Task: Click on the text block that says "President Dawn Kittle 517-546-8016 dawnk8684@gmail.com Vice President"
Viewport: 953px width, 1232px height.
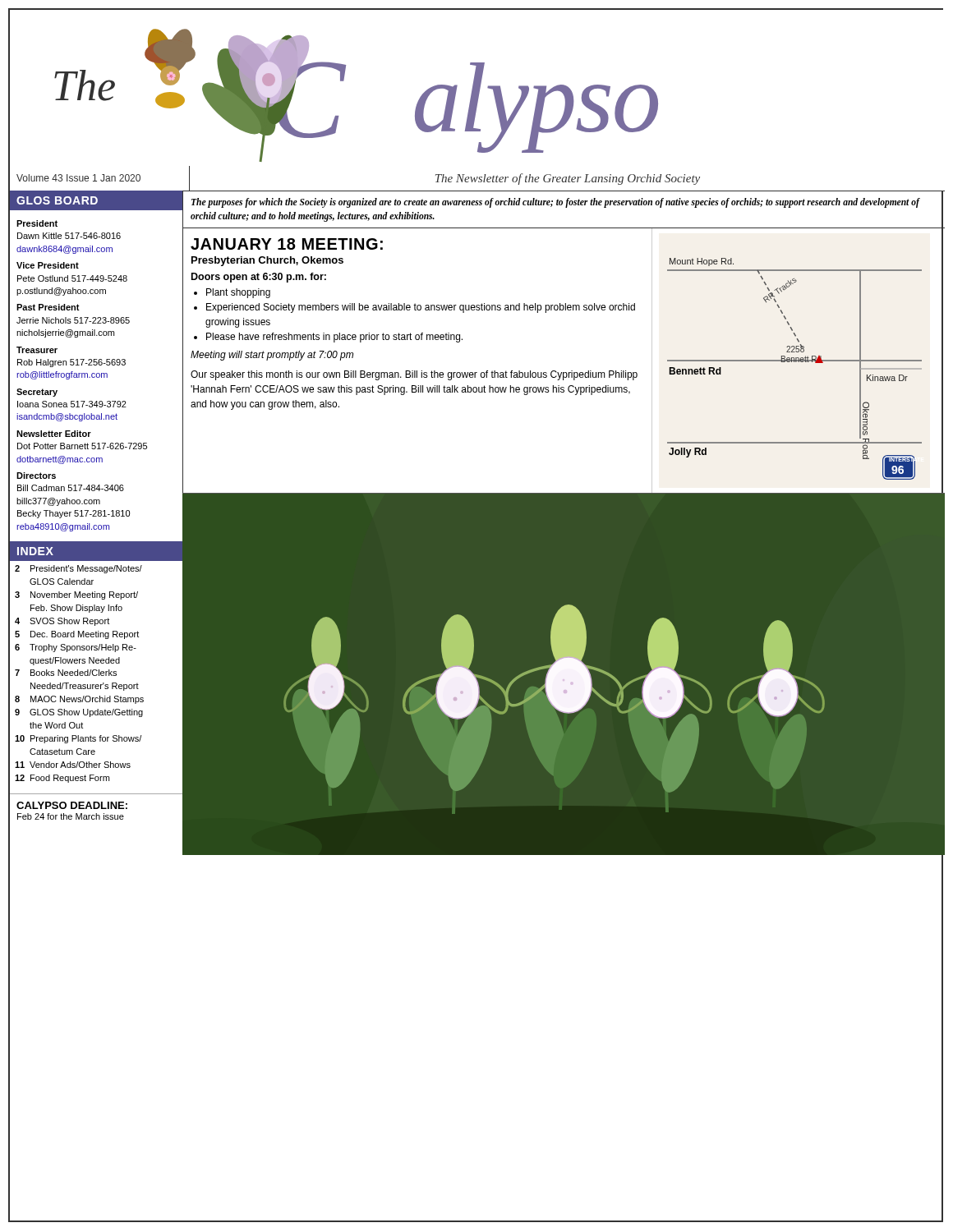Action: tap(96, 375)
